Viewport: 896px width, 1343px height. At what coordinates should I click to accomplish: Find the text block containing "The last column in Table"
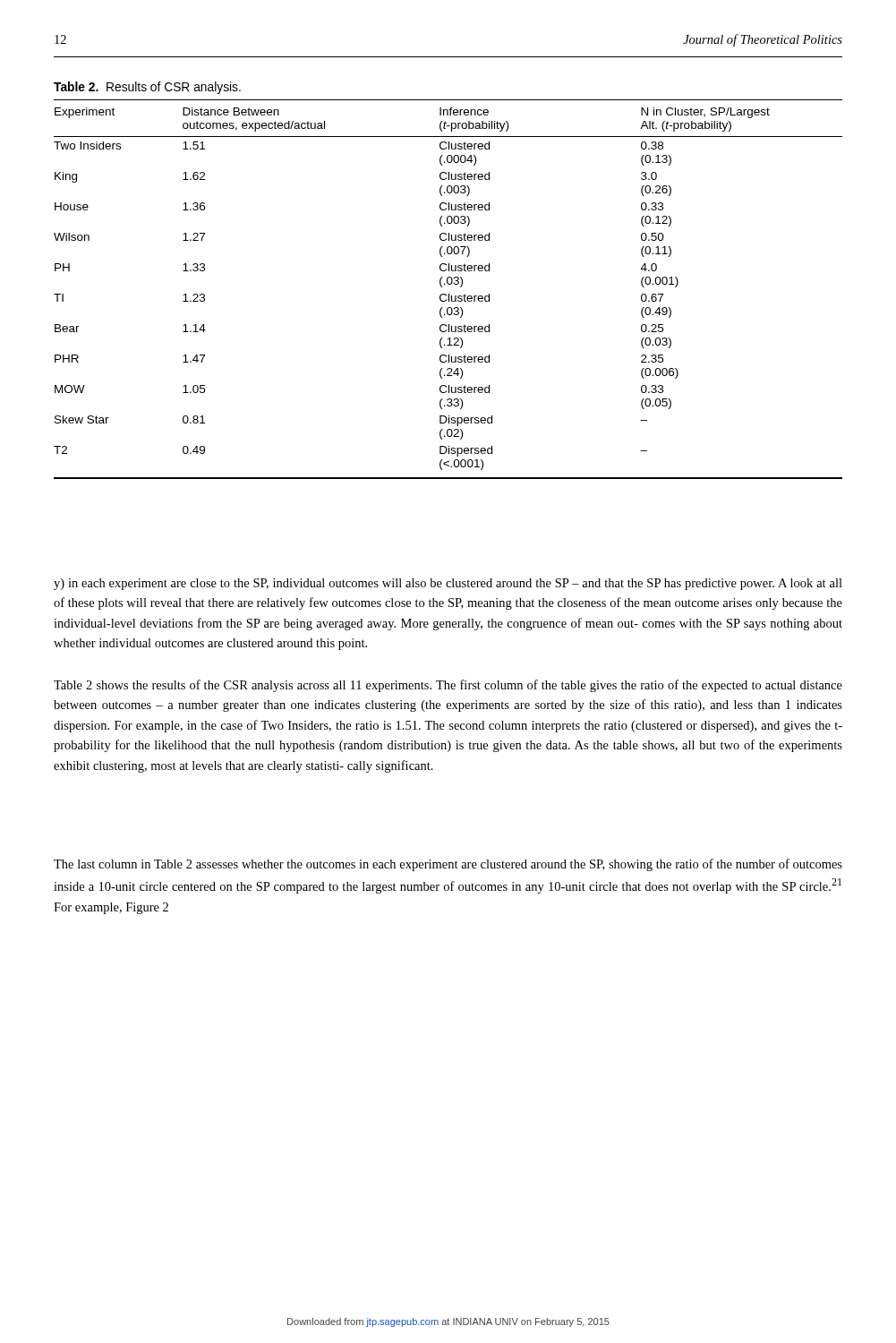click(x=448, y=886)
